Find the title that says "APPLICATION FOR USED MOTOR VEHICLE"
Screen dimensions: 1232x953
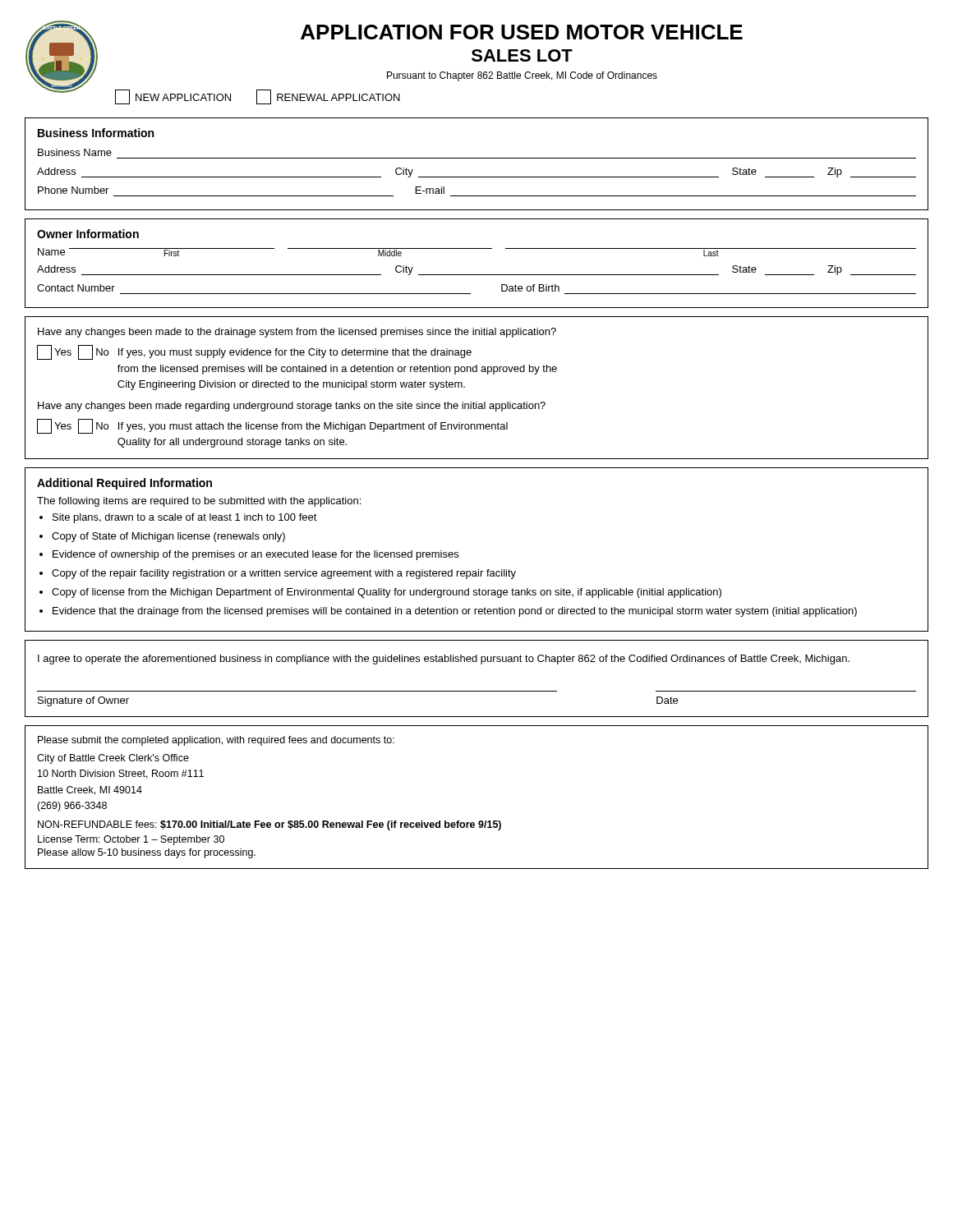click(522, 32)
